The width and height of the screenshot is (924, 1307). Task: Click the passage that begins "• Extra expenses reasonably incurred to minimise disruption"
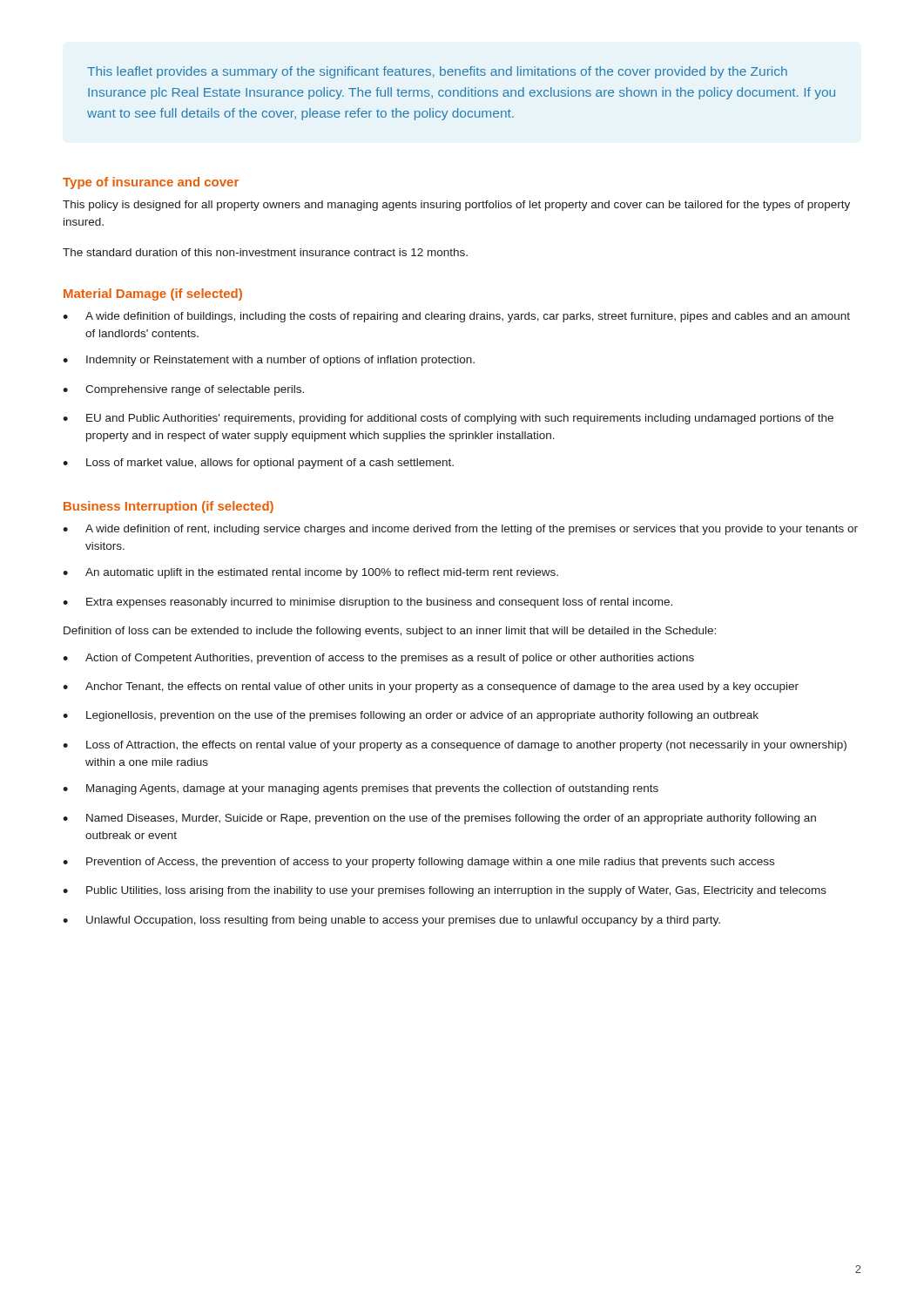pos(462,603)
